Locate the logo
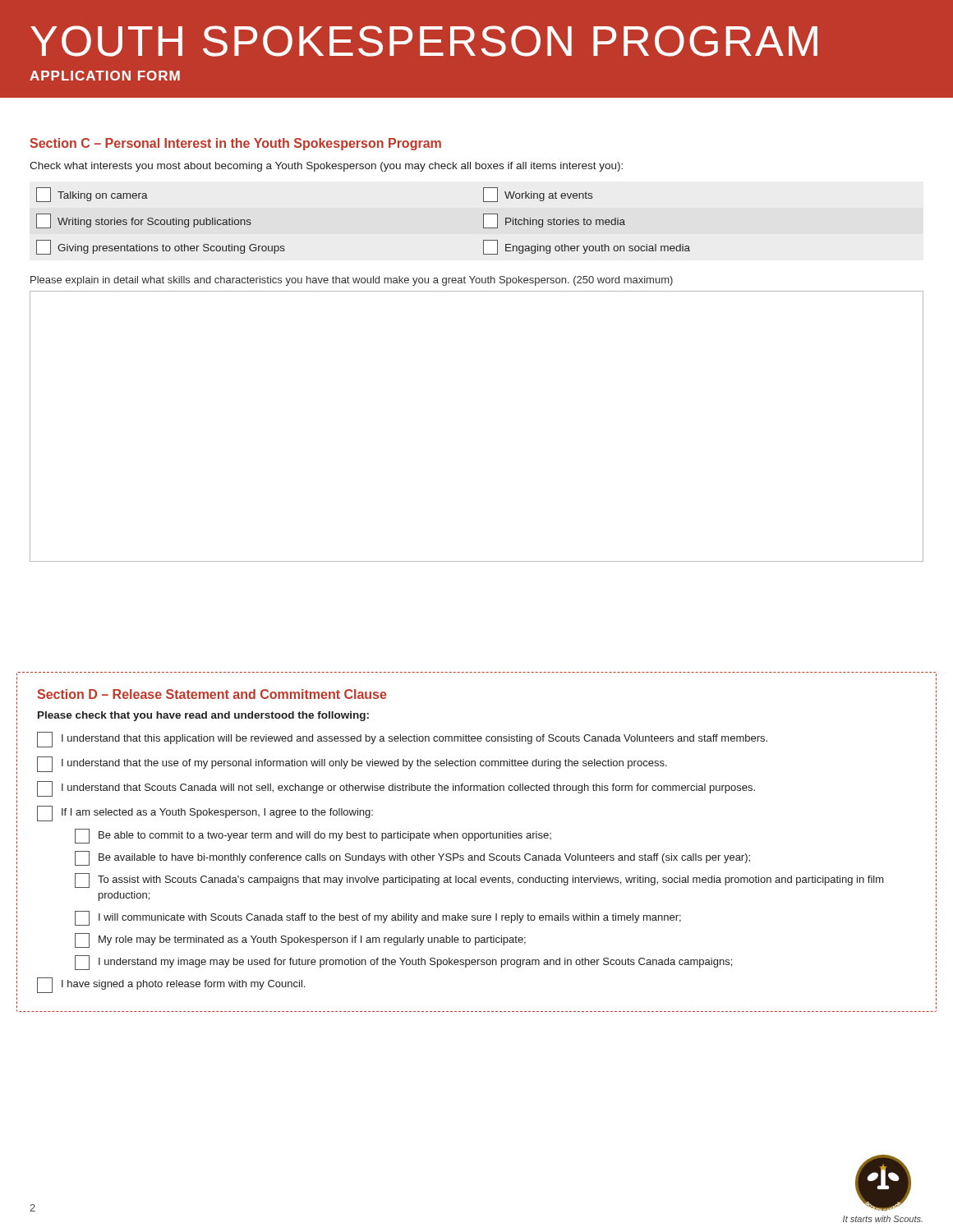Viewport: 953px width, 1232px height. click(x=883, y=1188)
